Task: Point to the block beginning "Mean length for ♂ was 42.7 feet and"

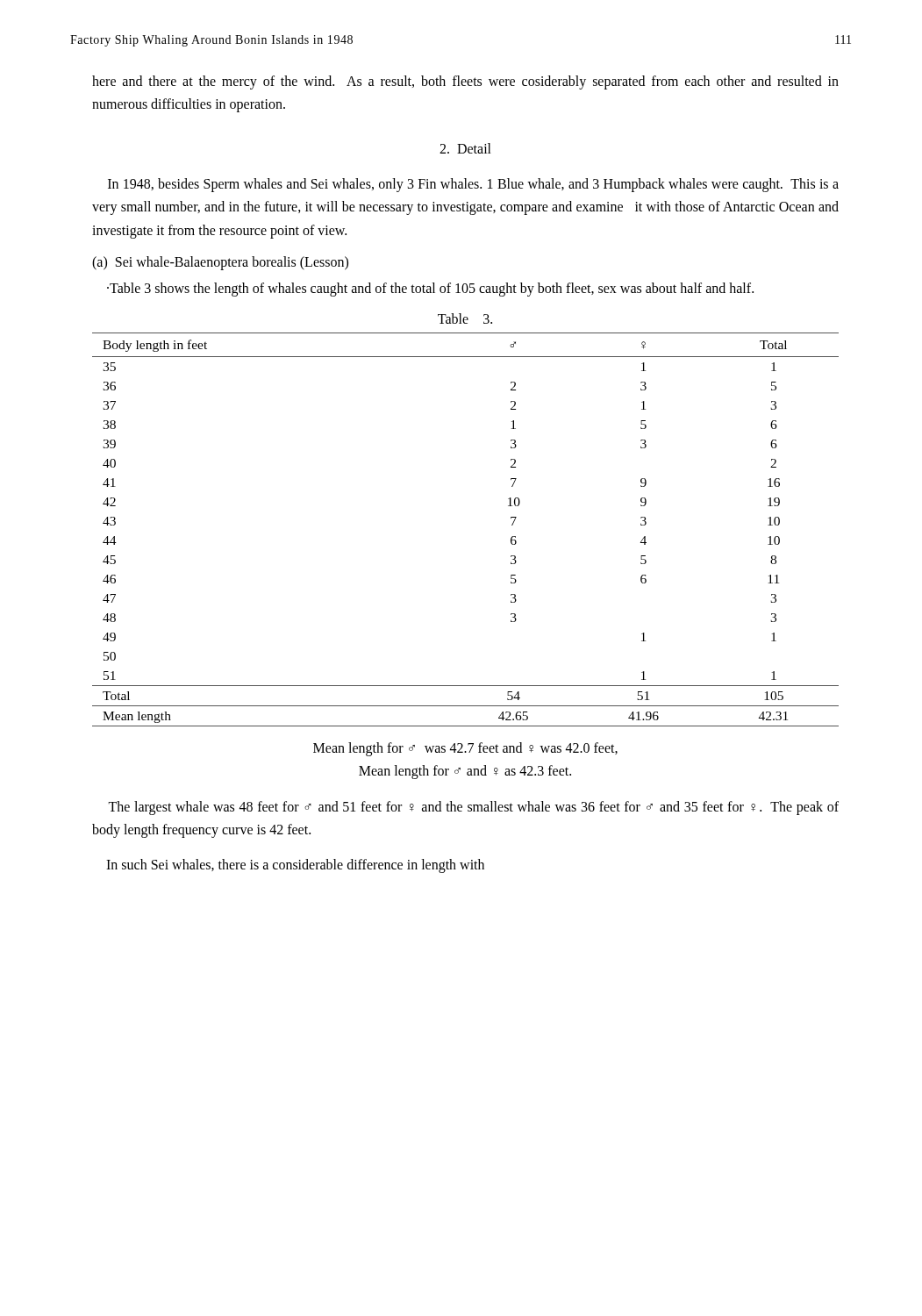Action: tap(465, 748)
